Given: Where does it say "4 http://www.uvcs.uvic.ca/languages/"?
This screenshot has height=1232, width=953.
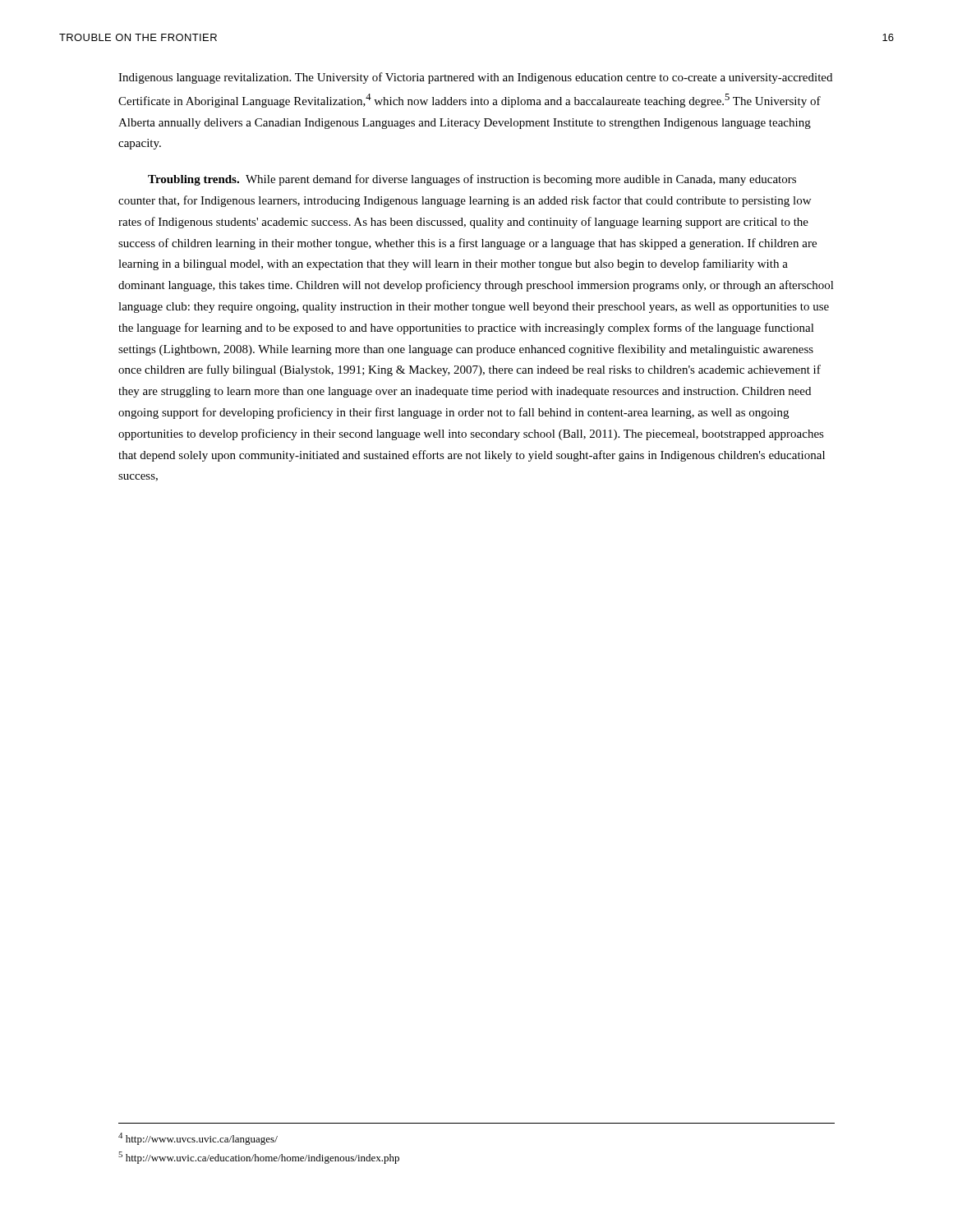Looking at the screenshot, I should click(x=198, y=1138).
